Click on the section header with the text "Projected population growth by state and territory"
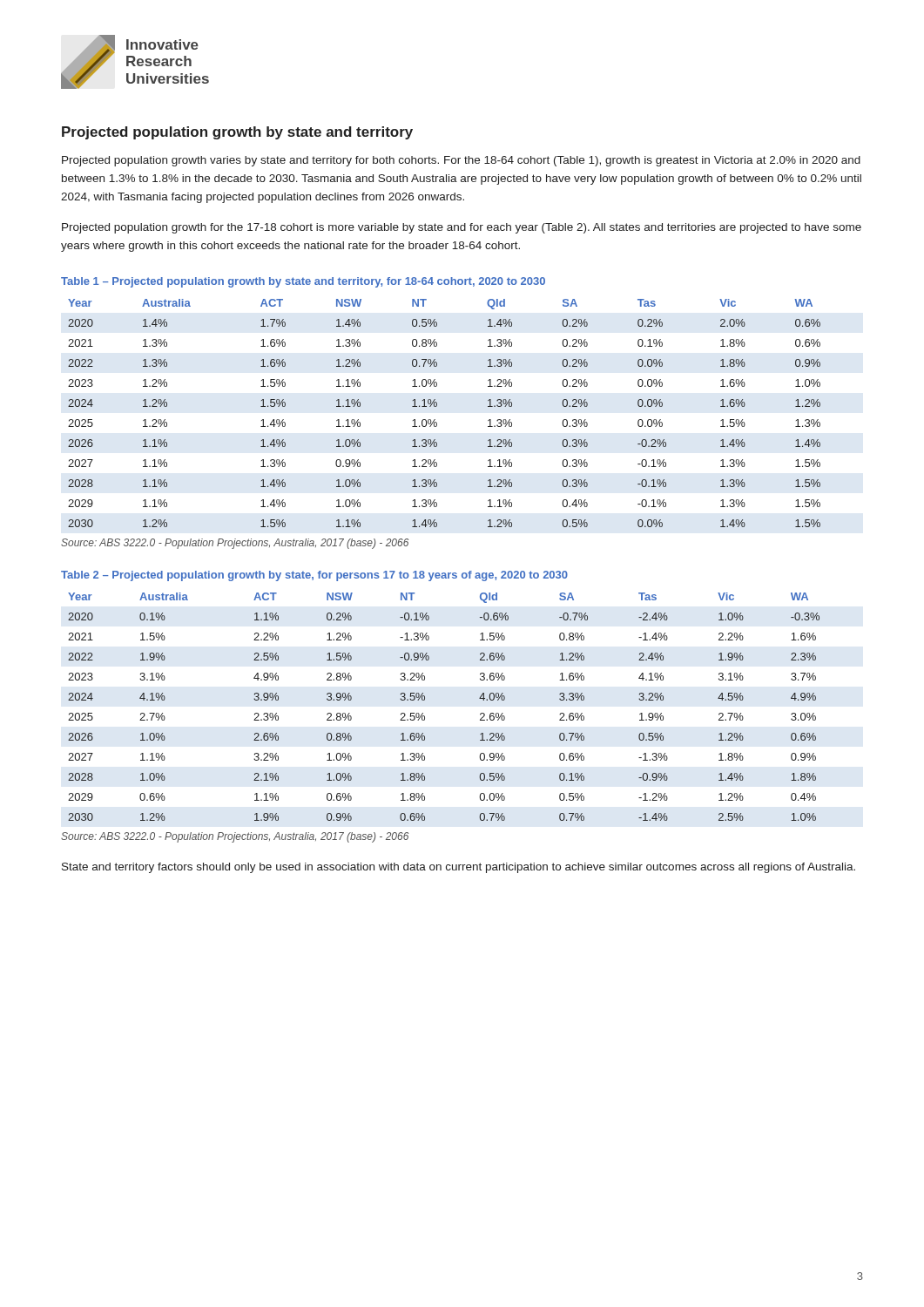924x1307 pixels. pyautogui.click(x=237, y=132)
